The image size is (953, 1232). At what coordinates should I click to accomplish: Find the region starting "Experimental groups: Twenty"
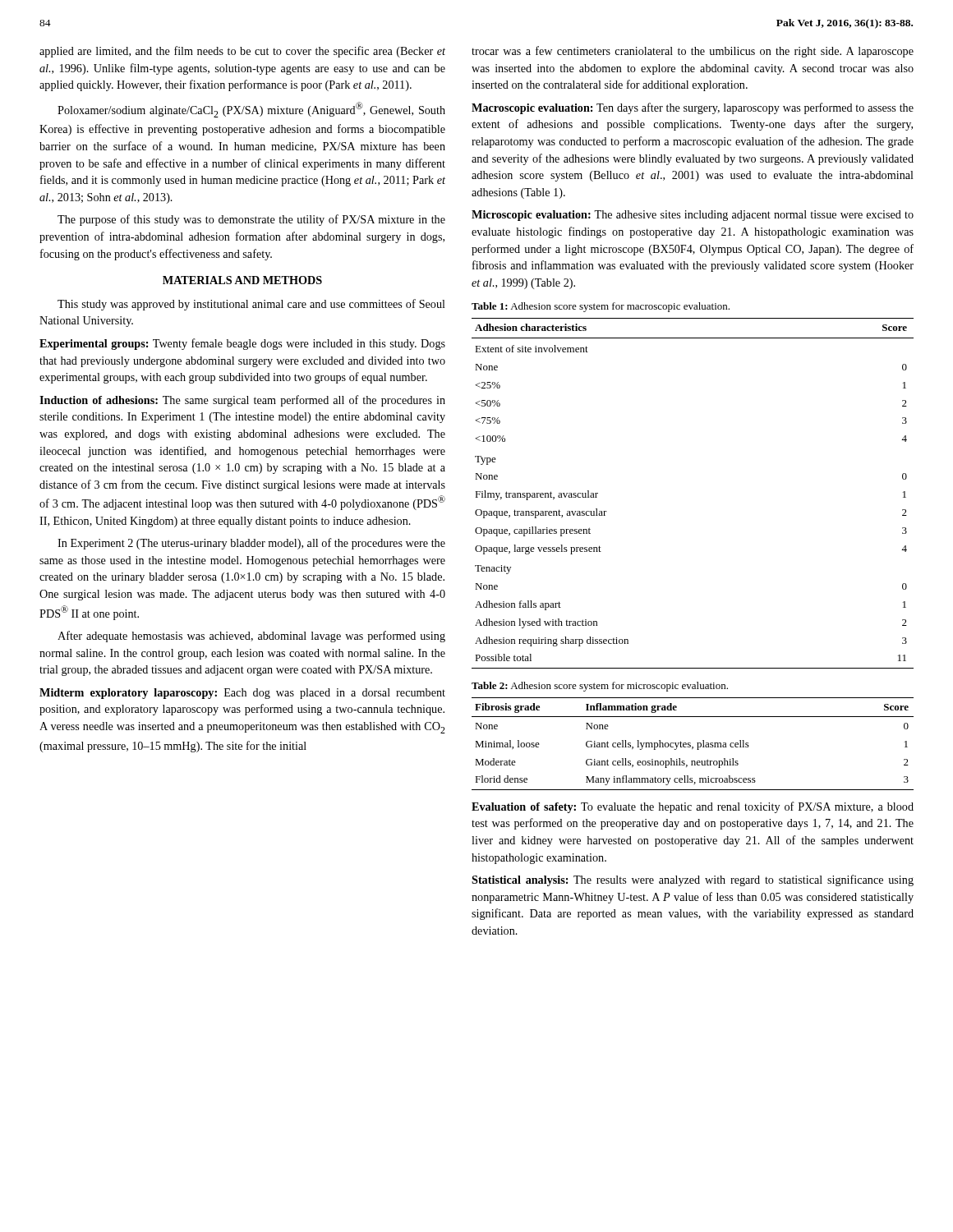click(242, 360)
